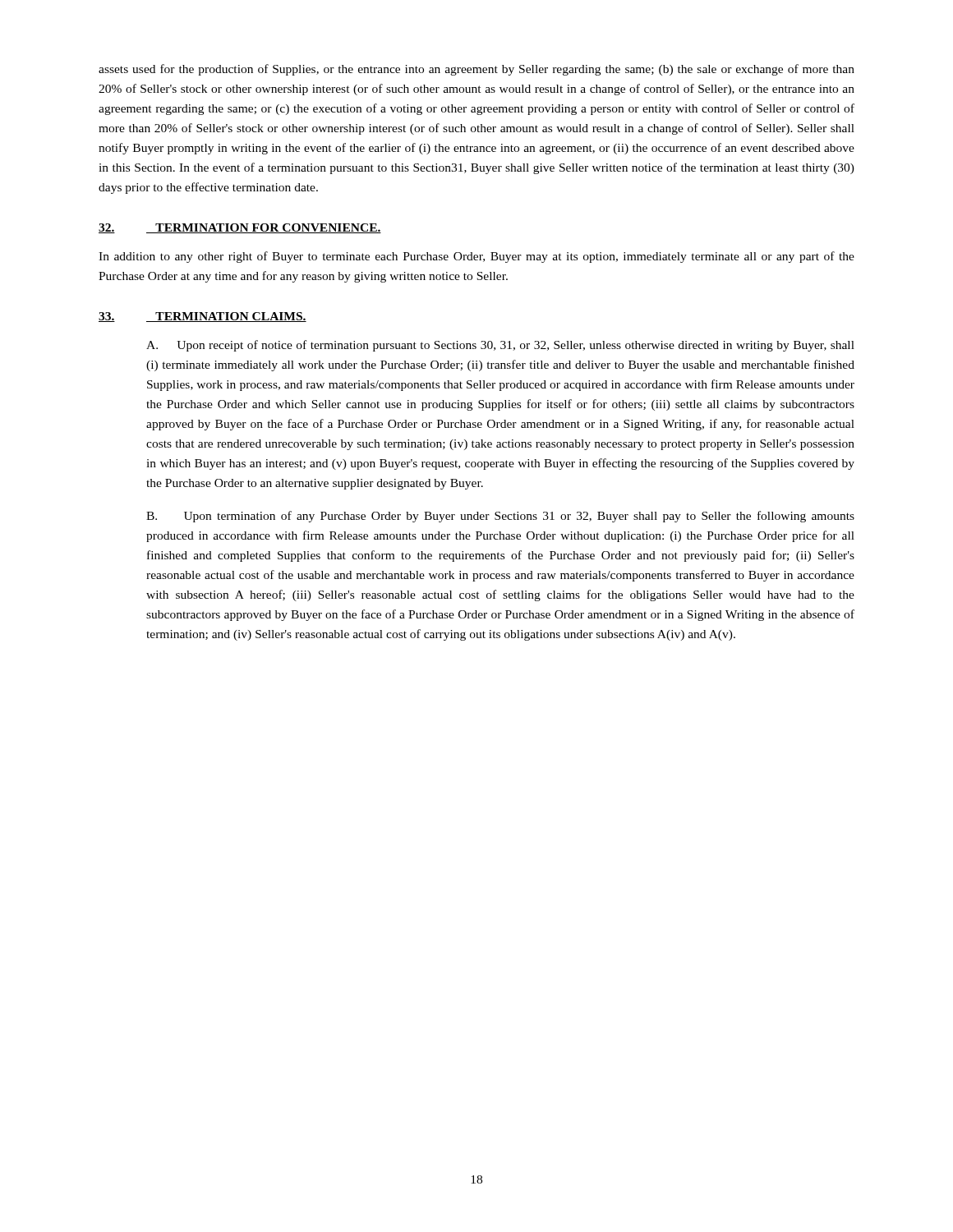Find the text block with the text "In addition to"

click(476, 266)
